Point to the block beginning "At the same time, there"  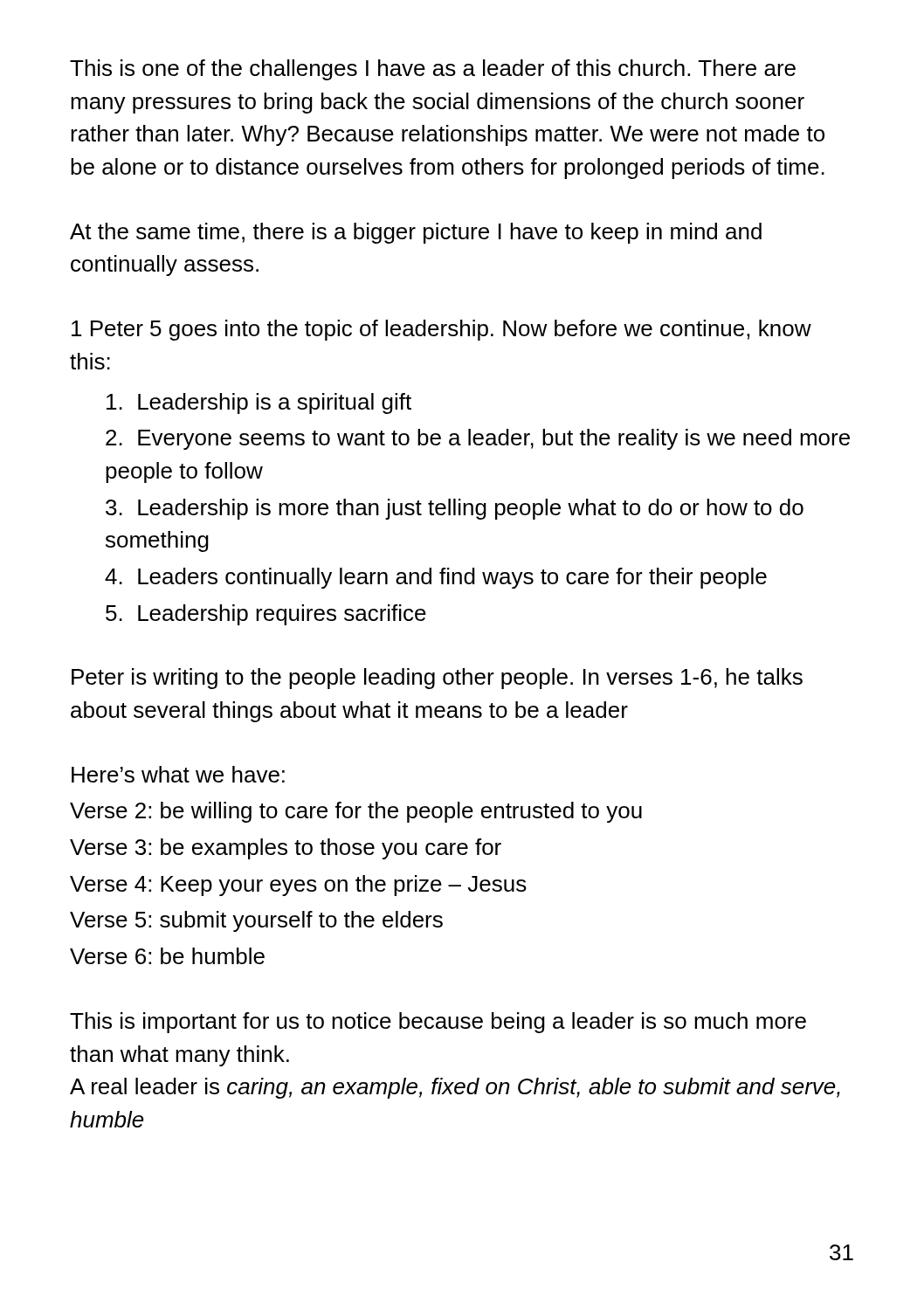(x=416, y=248)
